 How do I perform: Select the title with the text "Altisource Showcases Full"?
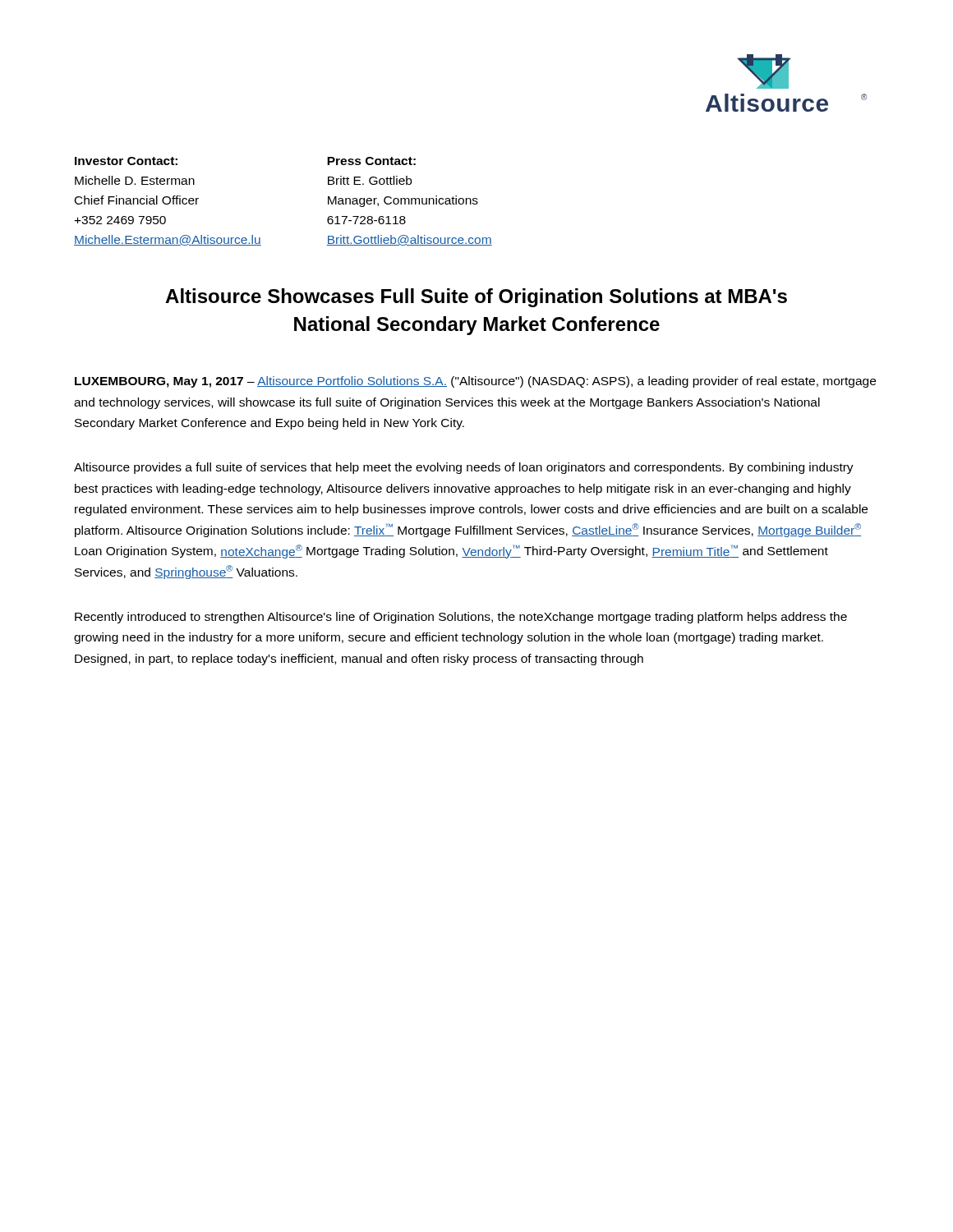click(476, 310)
